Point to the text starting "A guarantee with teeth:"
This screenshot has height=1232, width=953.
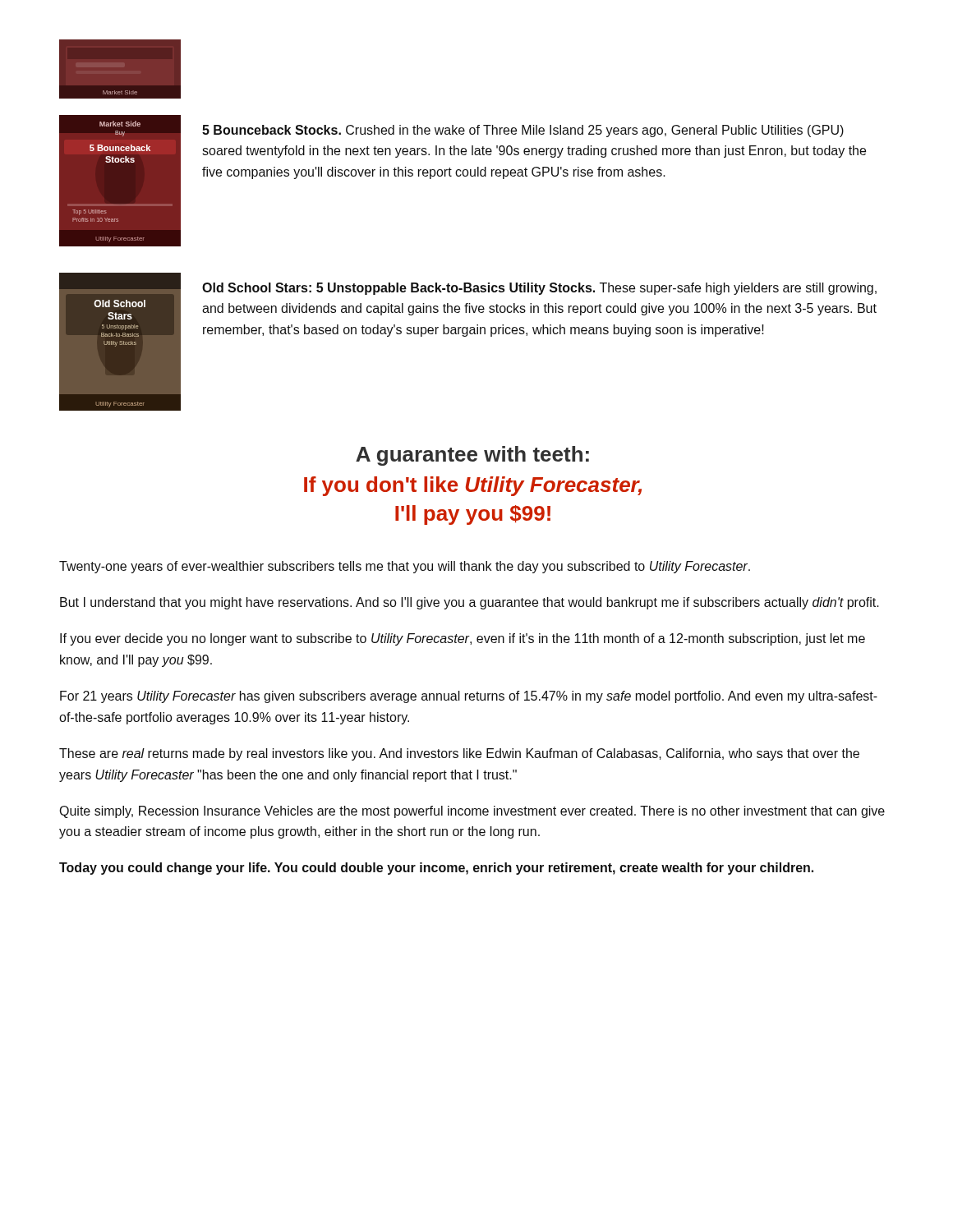pos(473,484)
